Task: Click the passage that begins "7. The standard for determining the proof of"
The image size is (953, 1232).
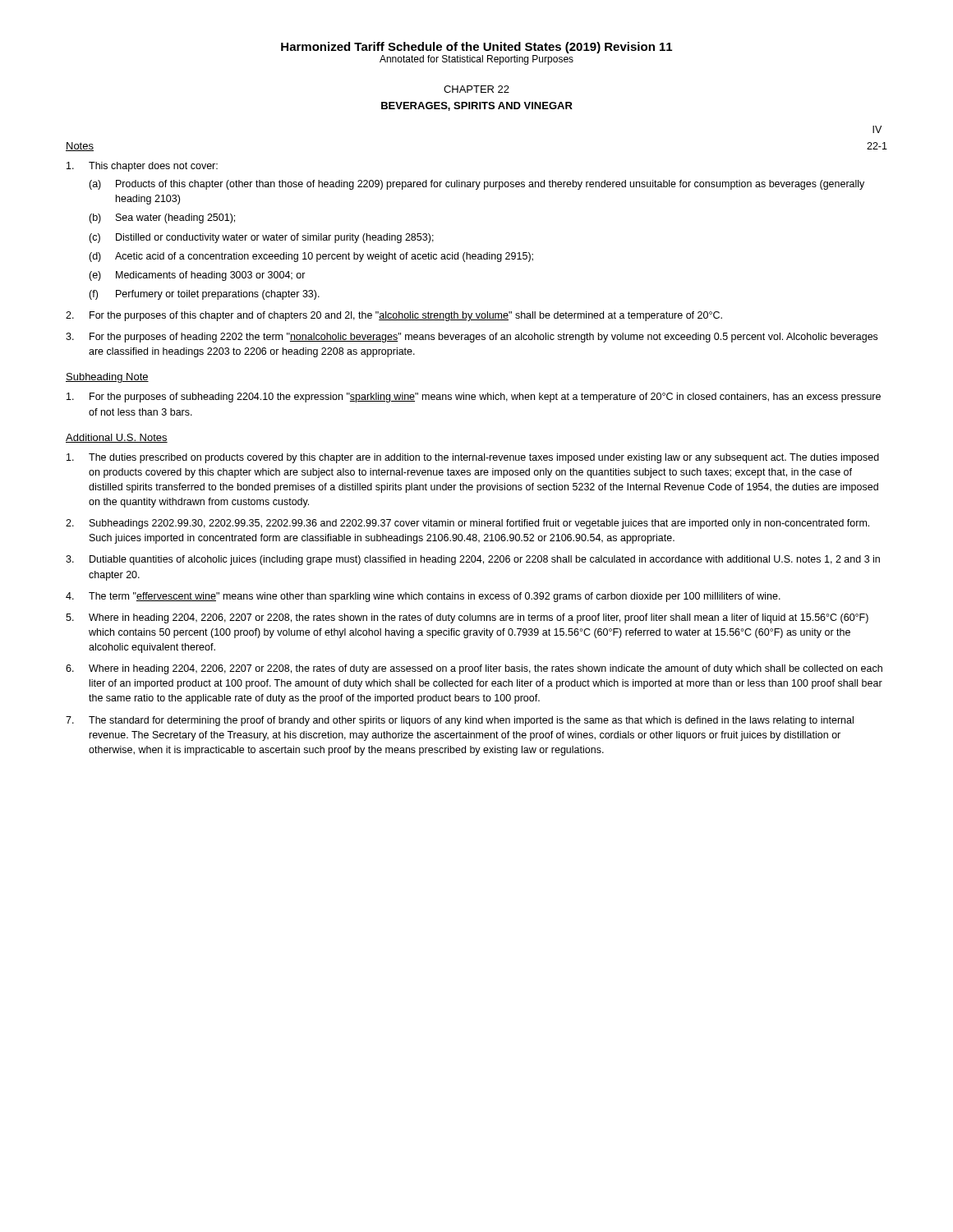Action: pyautogui.click(x=476, y=735)
